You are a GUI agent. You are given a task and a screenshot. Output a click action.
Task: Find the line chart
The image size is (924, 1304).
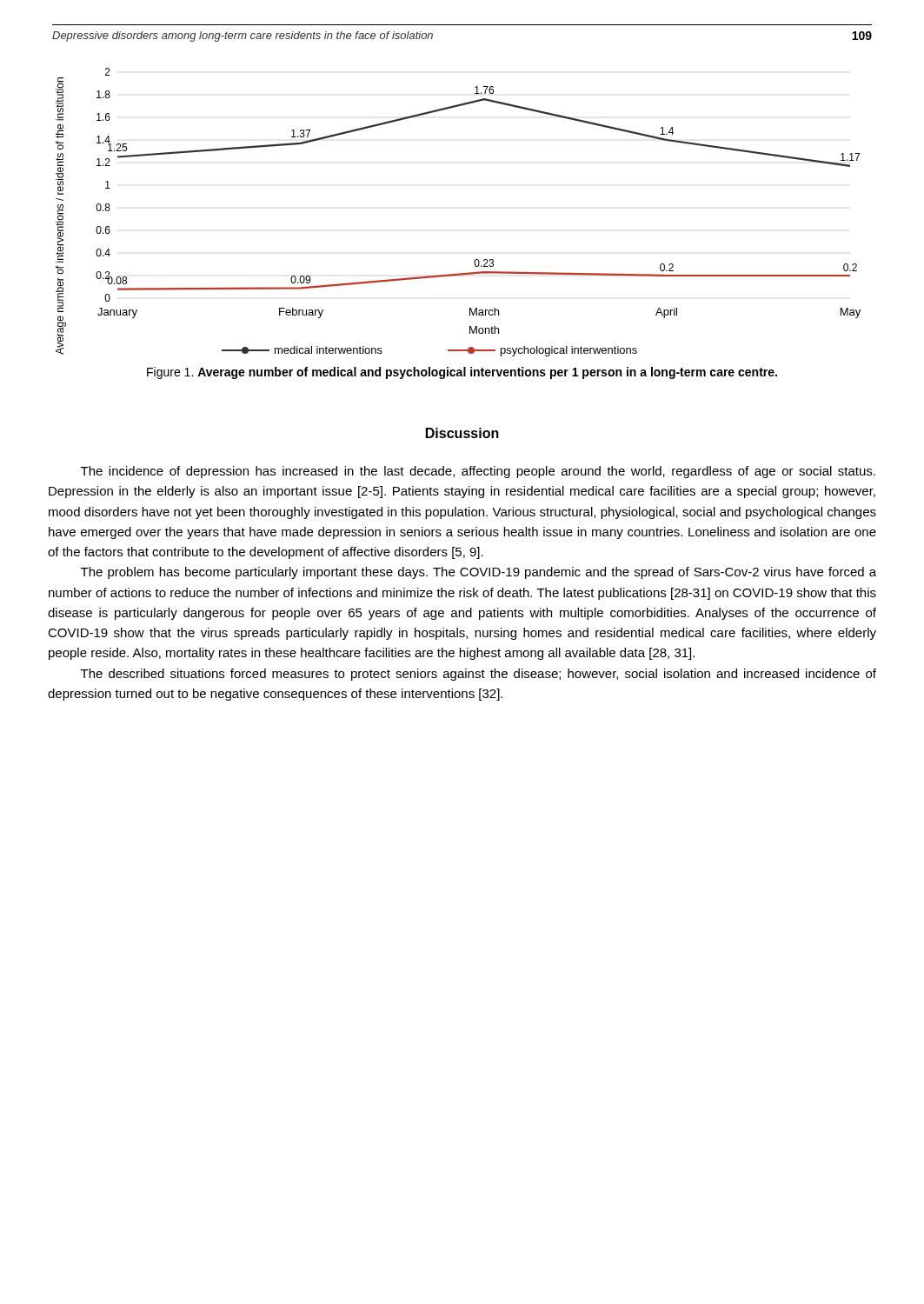[x=462, y=213]
